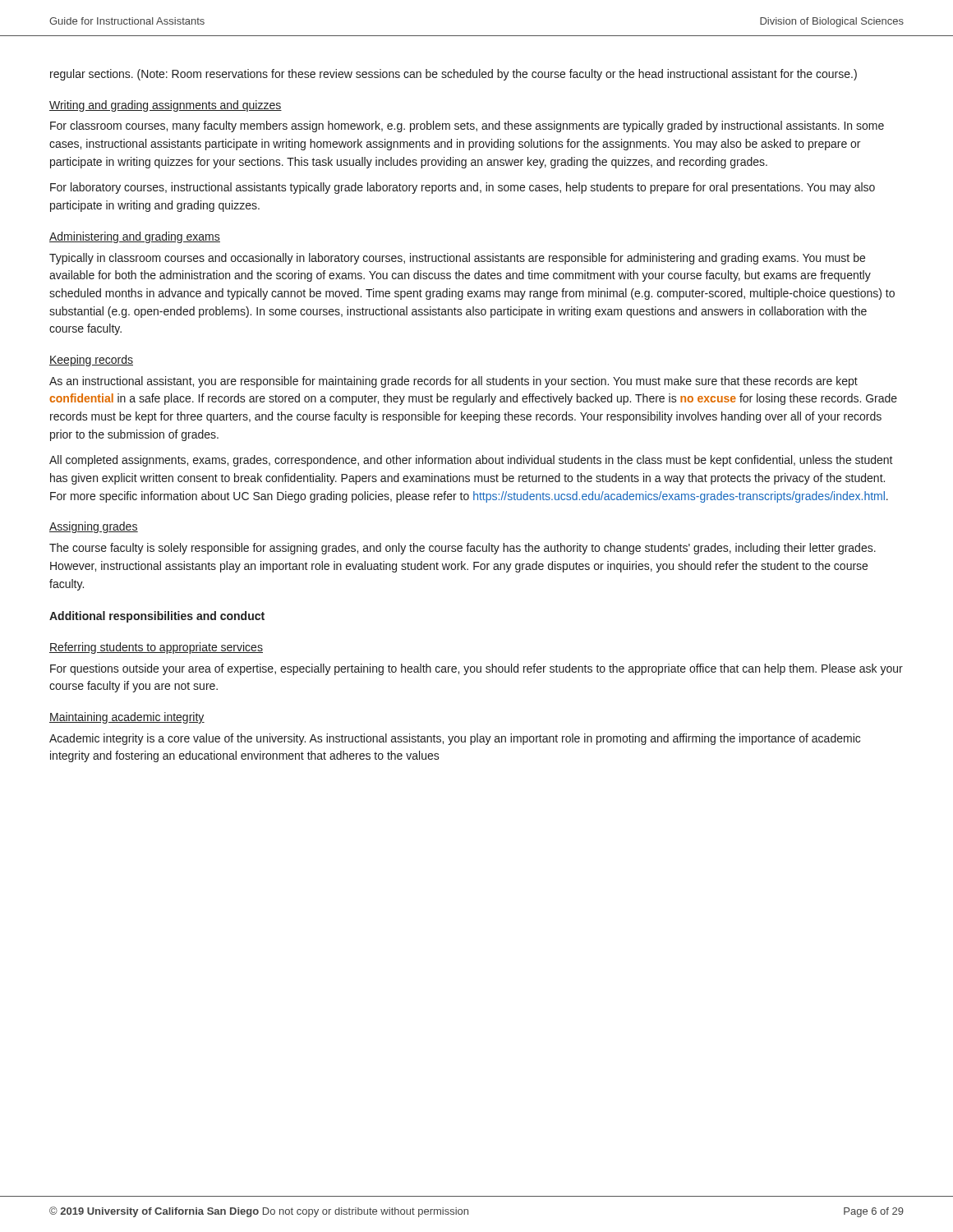This screenshot has height=1232, width=953.
Task: Locate the element starting "The course faculty is solely responsible for"
Action: point(476,566)
